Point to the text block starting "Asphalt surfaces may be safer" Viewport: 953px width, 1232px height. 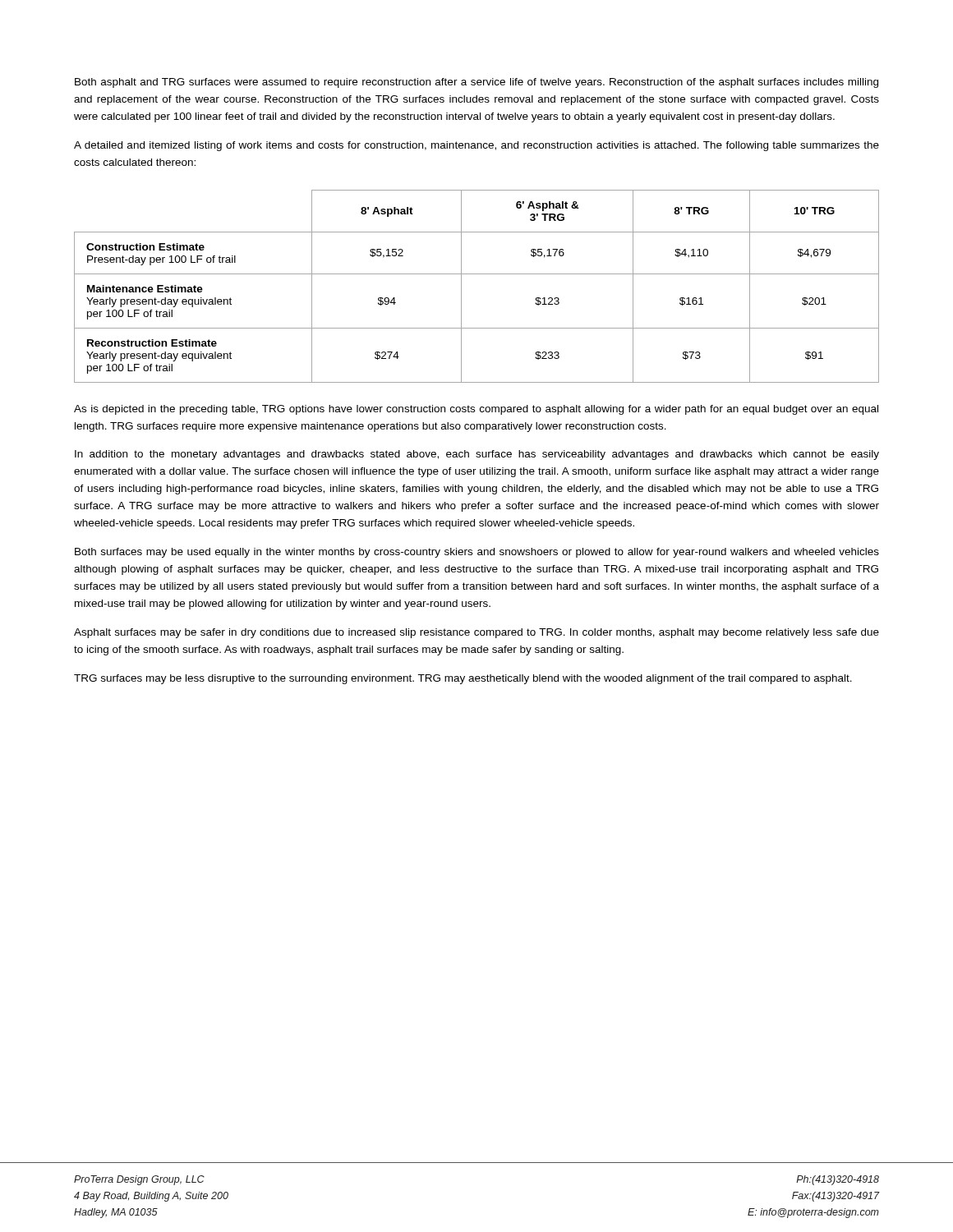(476, 640)
